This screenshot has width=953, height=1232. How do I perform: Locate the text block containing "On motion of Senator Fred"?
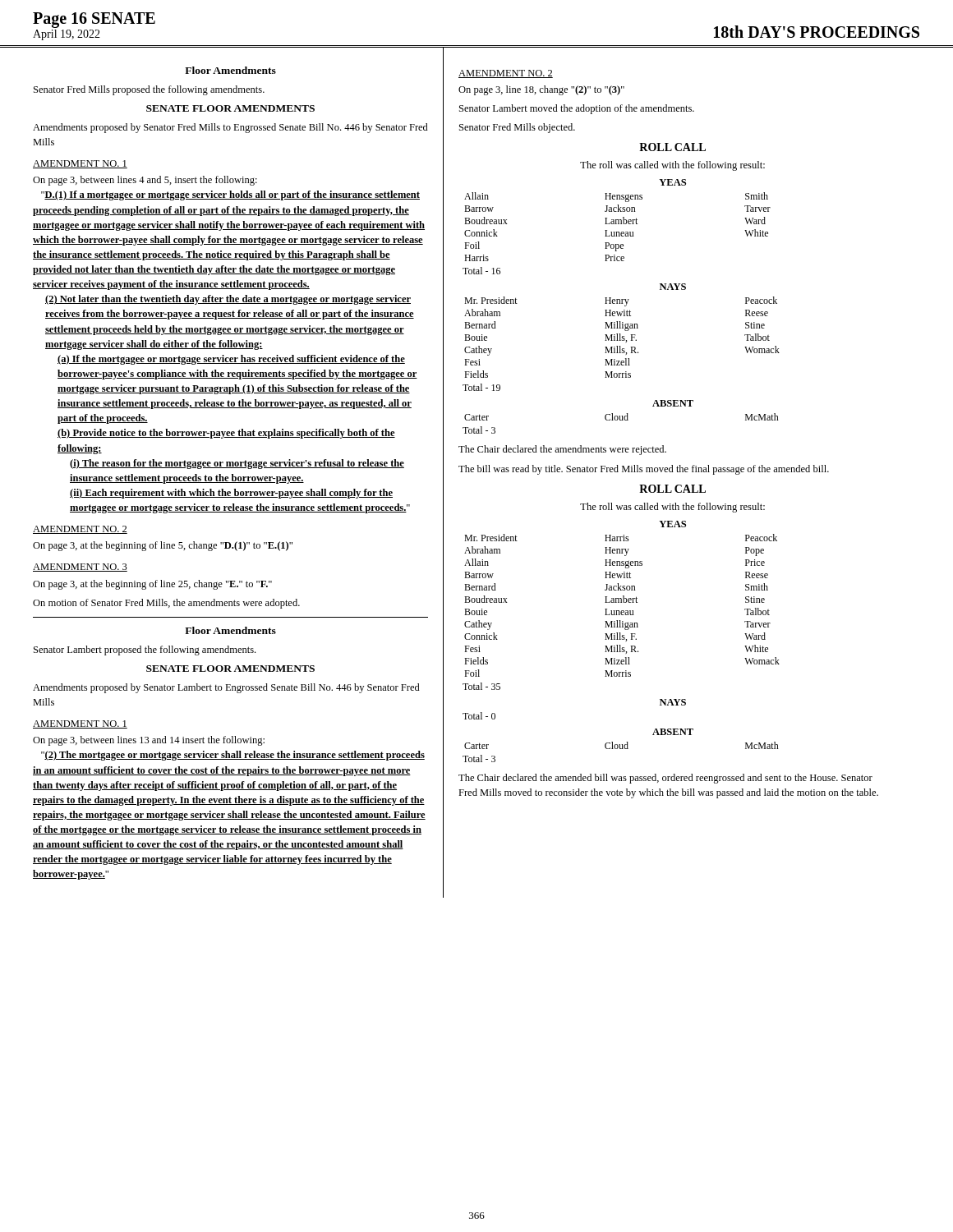pos(166,603)
